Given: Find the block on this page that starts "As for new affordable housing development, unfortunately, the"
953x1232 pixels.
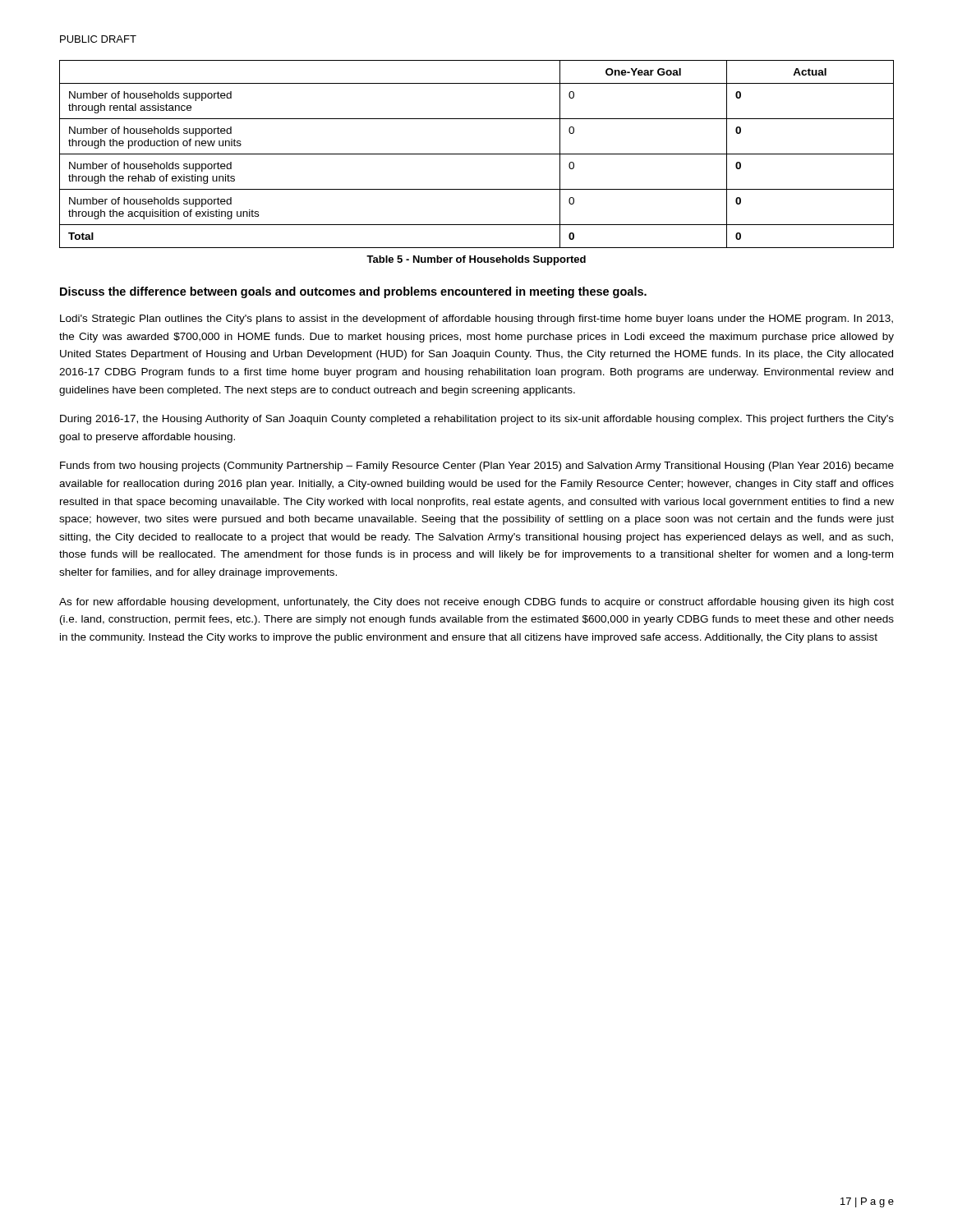Looking at the screenshot, I should (x=476, y=619).
